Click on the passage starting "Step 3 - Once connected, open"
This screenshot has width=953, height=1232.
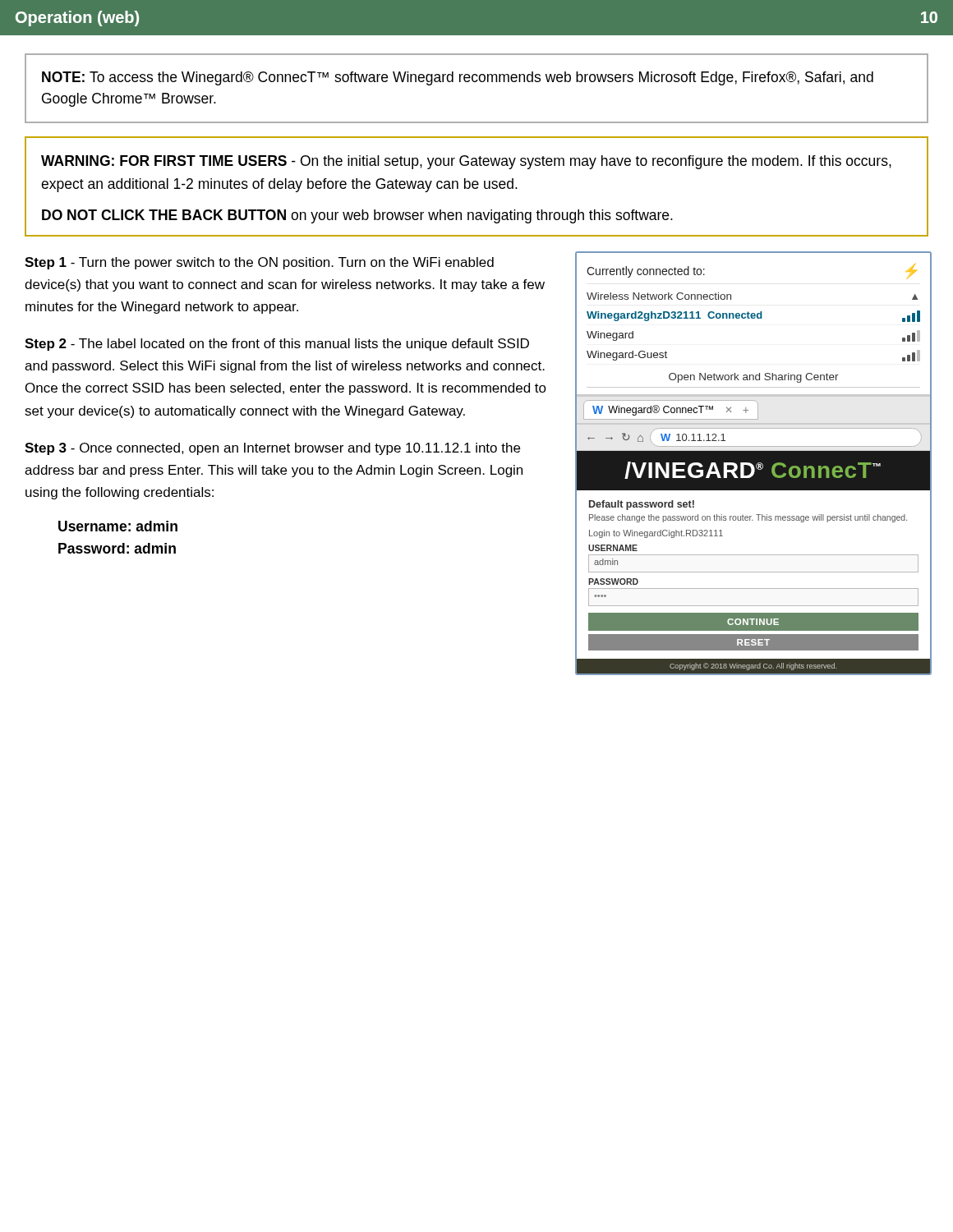[274, 470]
